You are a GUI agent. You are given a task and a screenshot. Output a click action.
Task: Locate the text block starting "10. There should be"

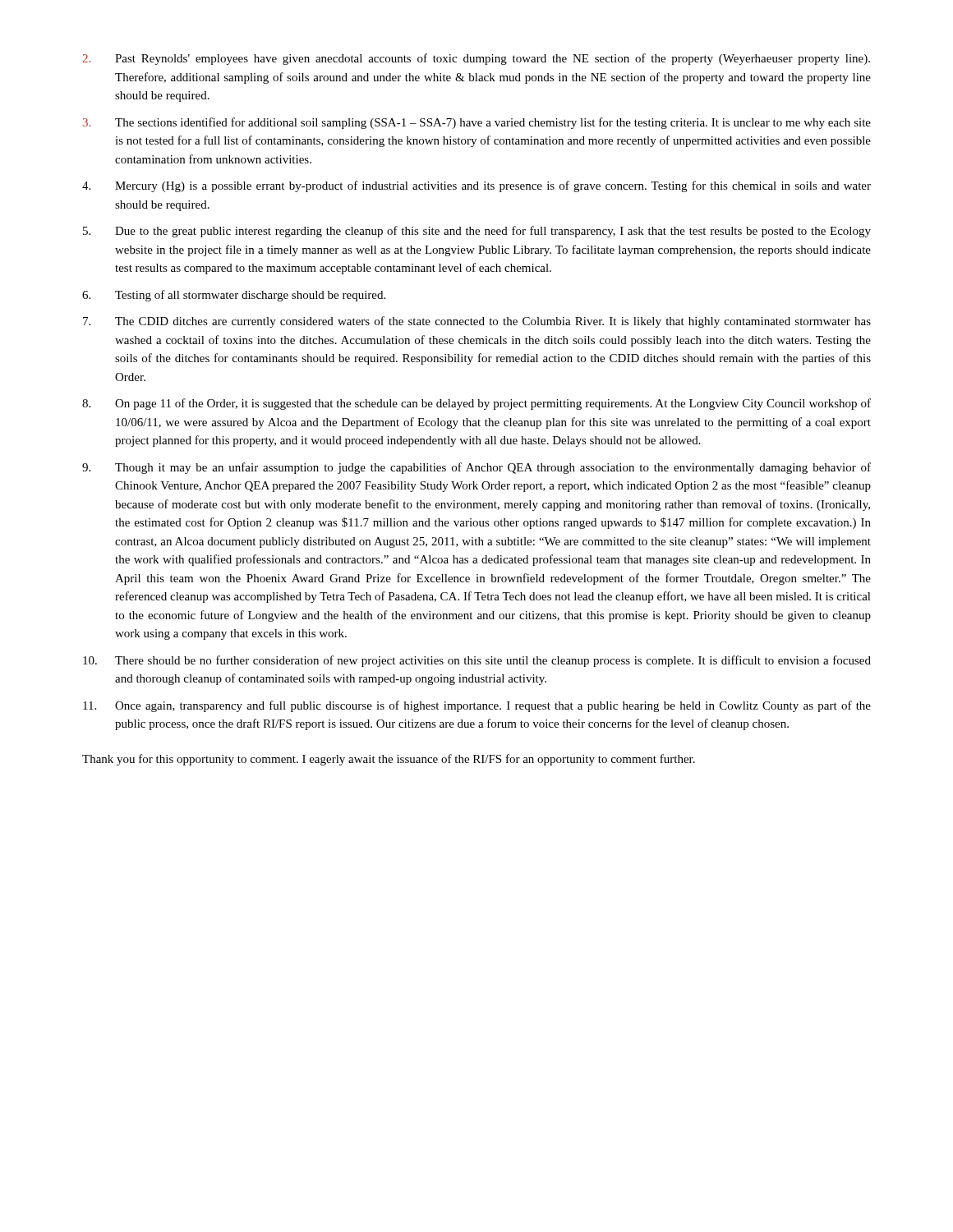point(476,669)
